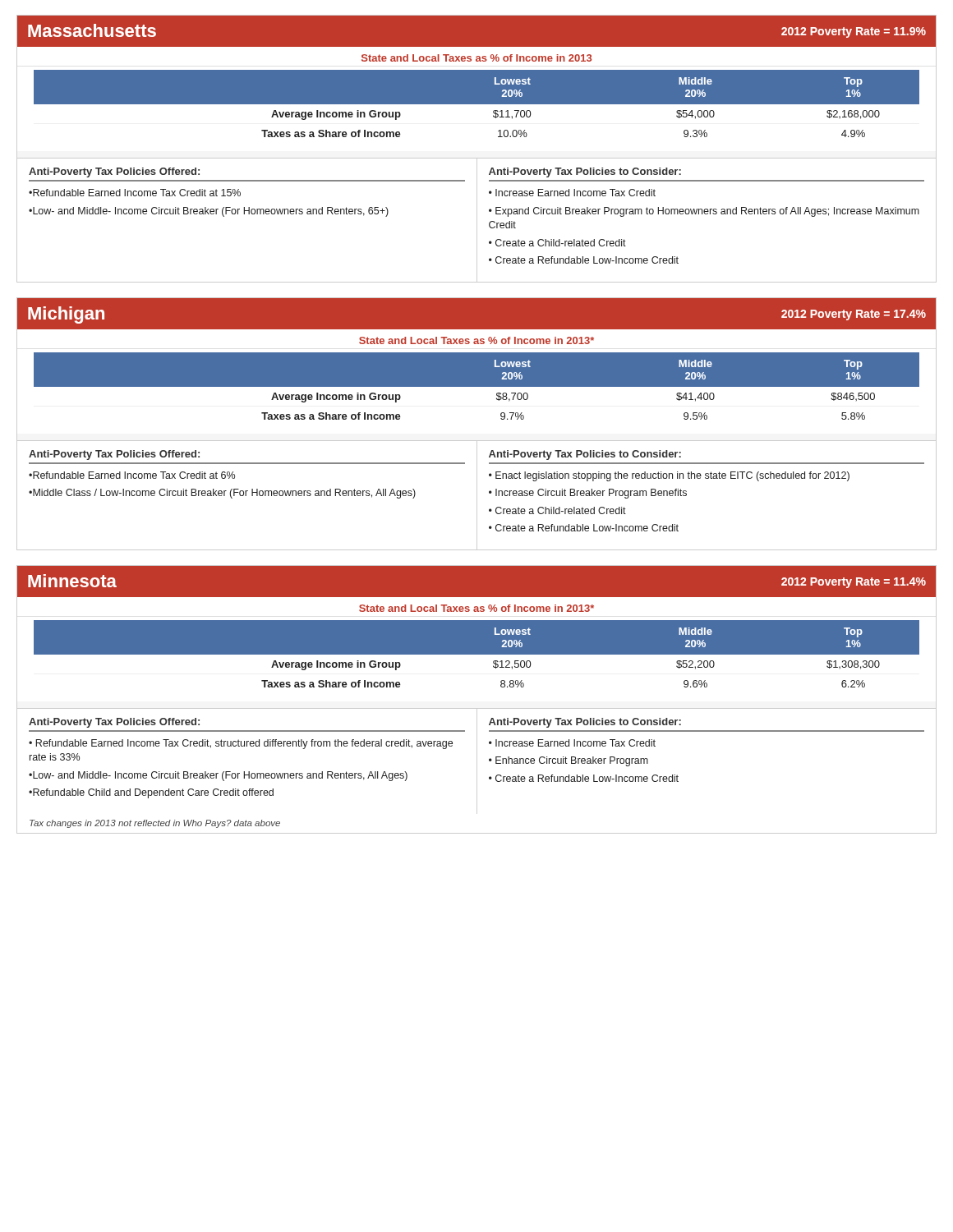Find the footnote that says "Tax changes in 2013 not reflected in"

click(x=155, y=823)
